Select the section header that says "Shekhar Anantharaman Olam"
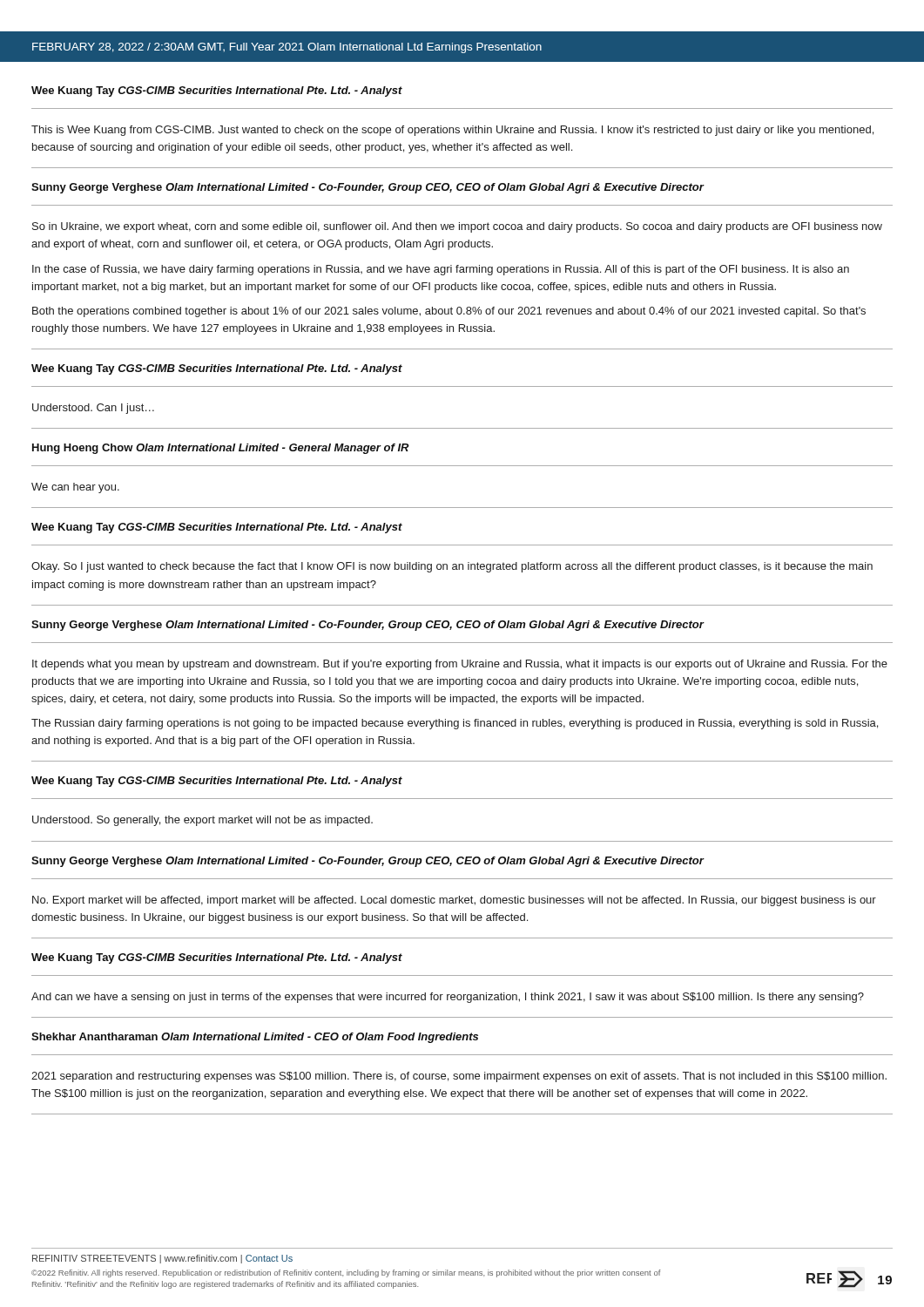Viewport: 924px width, 1307px height. pos(462,1036)
